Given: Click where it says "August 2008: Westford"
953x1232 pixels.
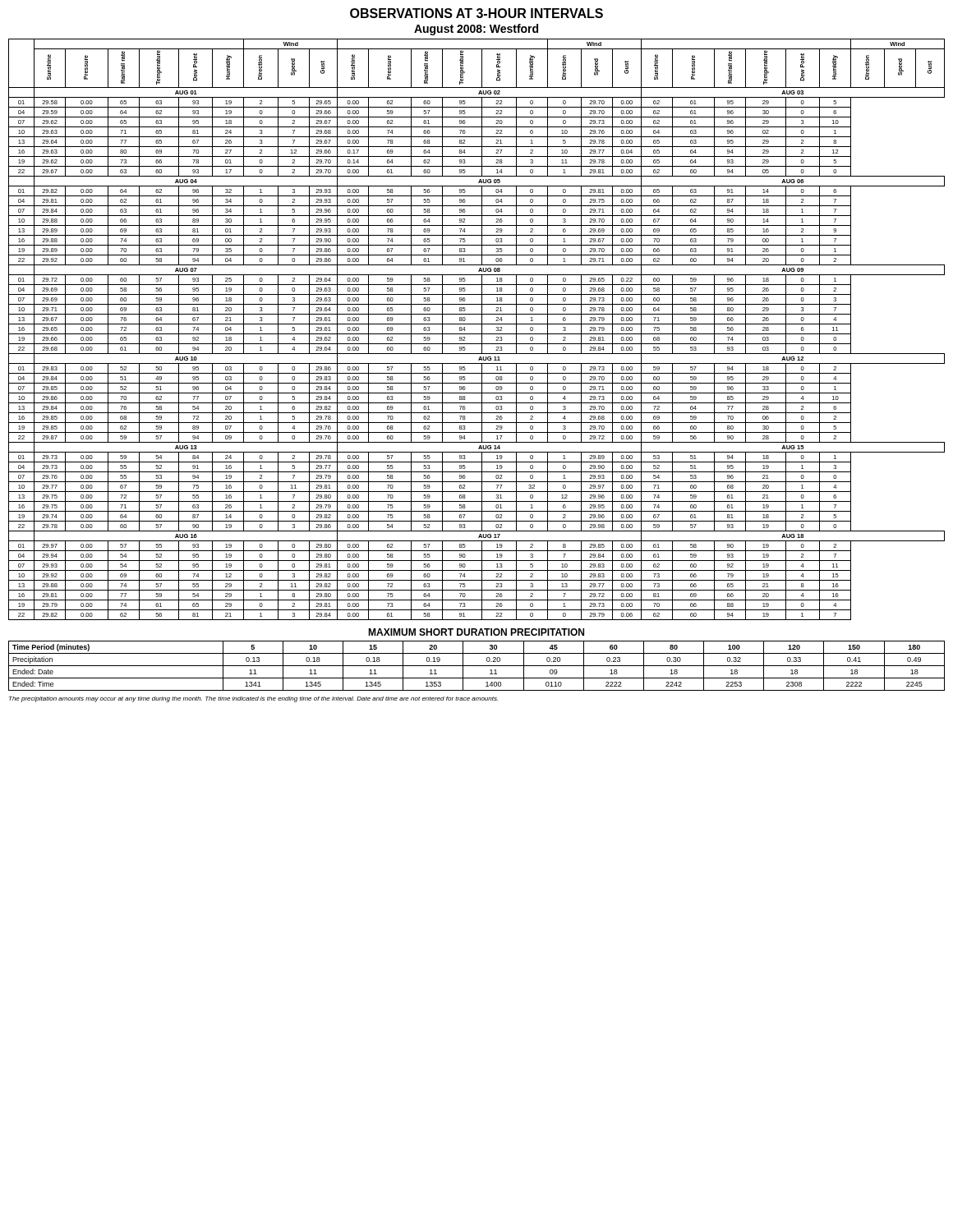Looking at the screenshot, I should point(476,29).
